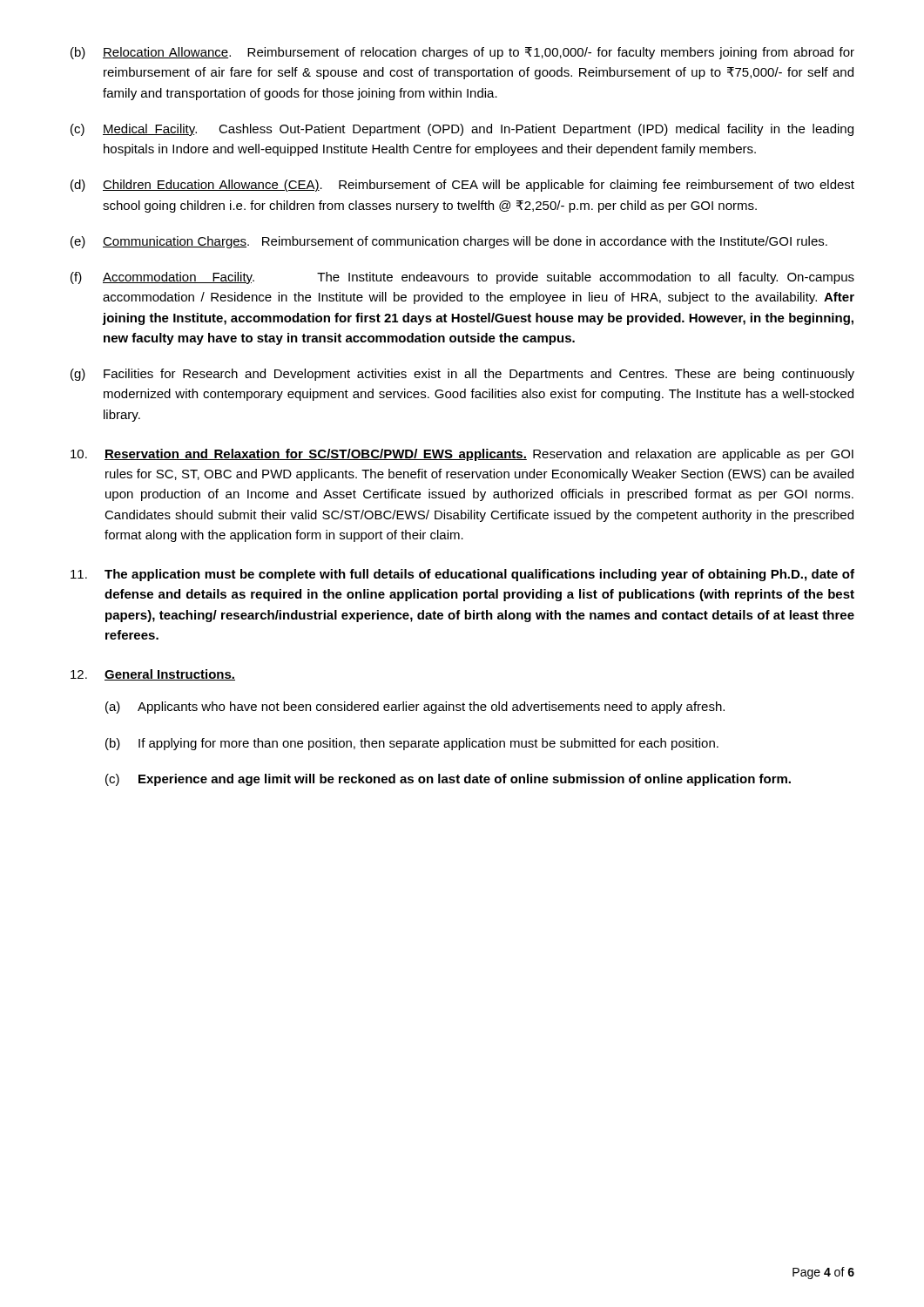This screenshot has height=1307, width=924.
Task: Select the region starting "(d) Children Education Allowance (CEA). Reimbursement of"
Action: pyautogui.click(x=462, y=195)
